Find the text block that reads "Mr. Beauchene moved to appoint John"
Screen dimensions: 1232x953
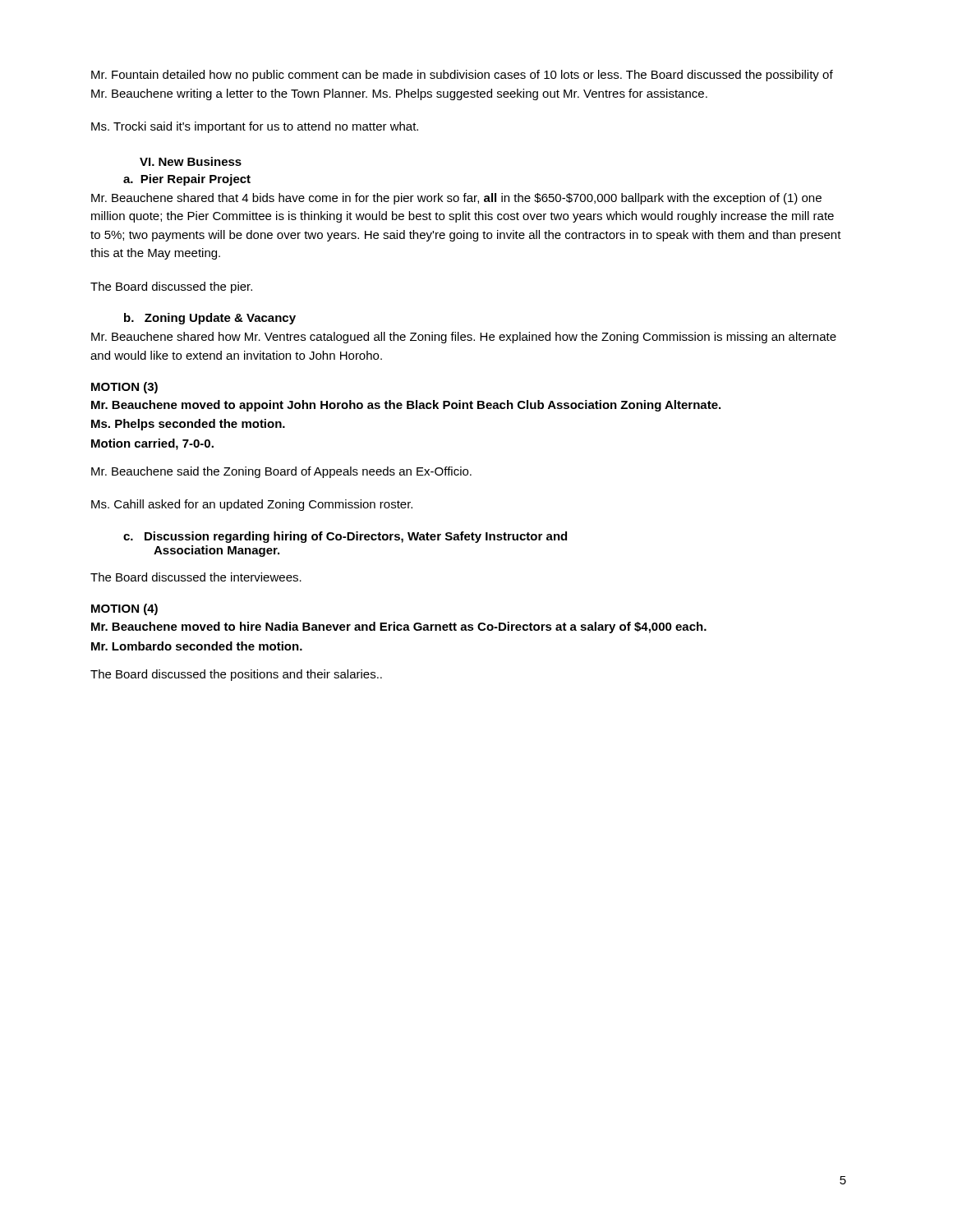[406, 406]
